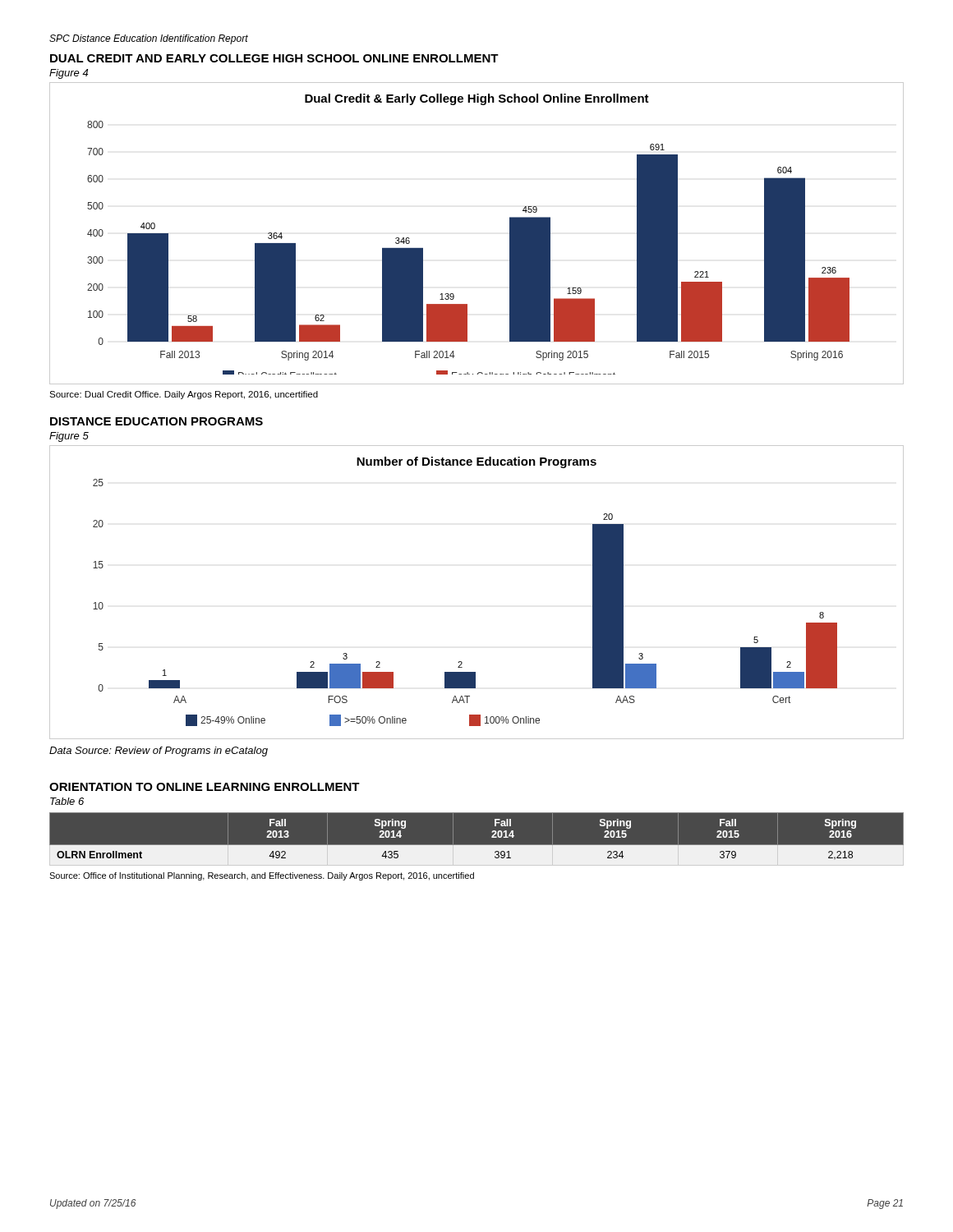Click on the text block starting "DUAL CREDIT AND EARLY"
The image size is (953, 1232).
click(x=274, y=58)
